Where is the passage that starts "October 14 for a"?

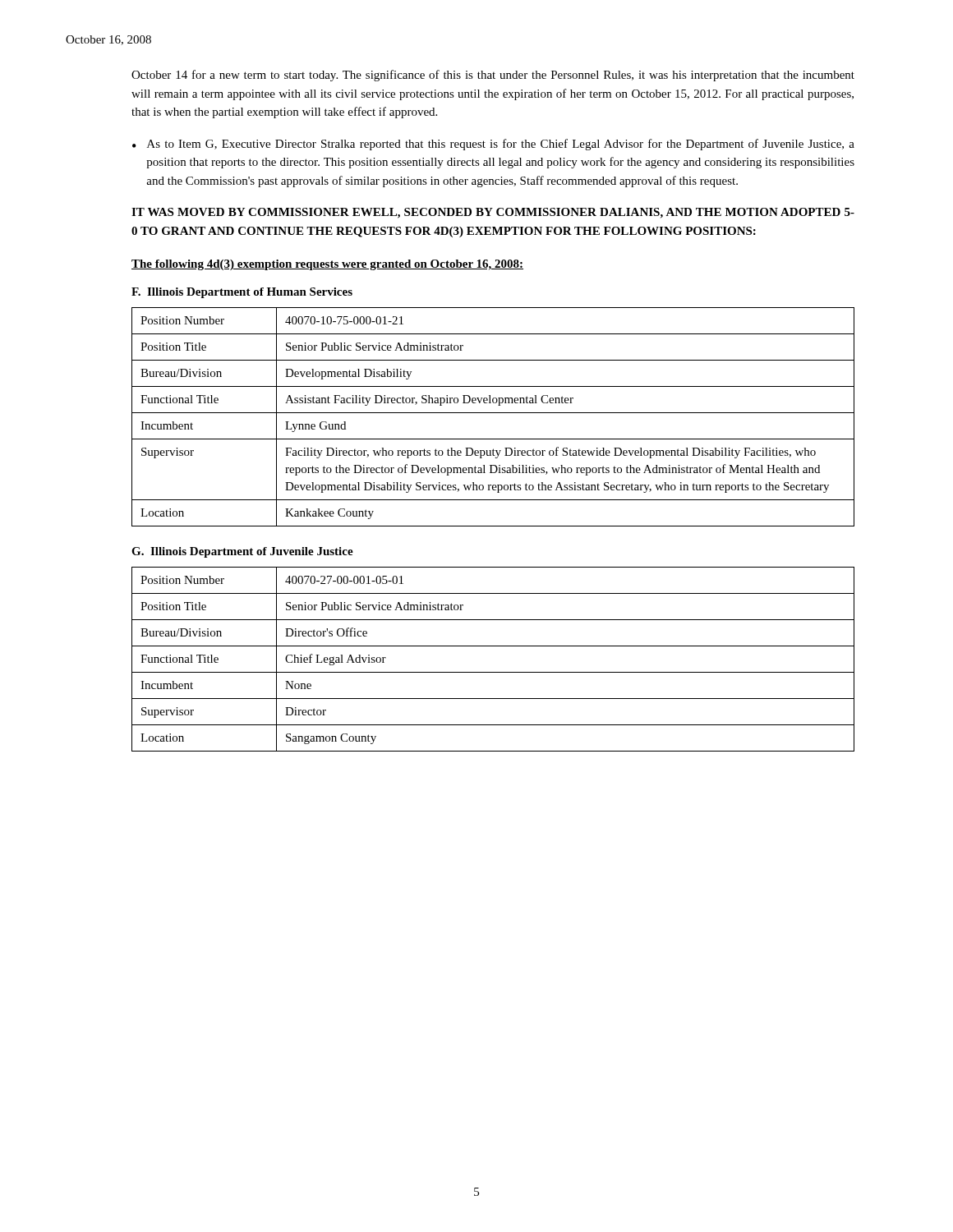pos(493,93)
